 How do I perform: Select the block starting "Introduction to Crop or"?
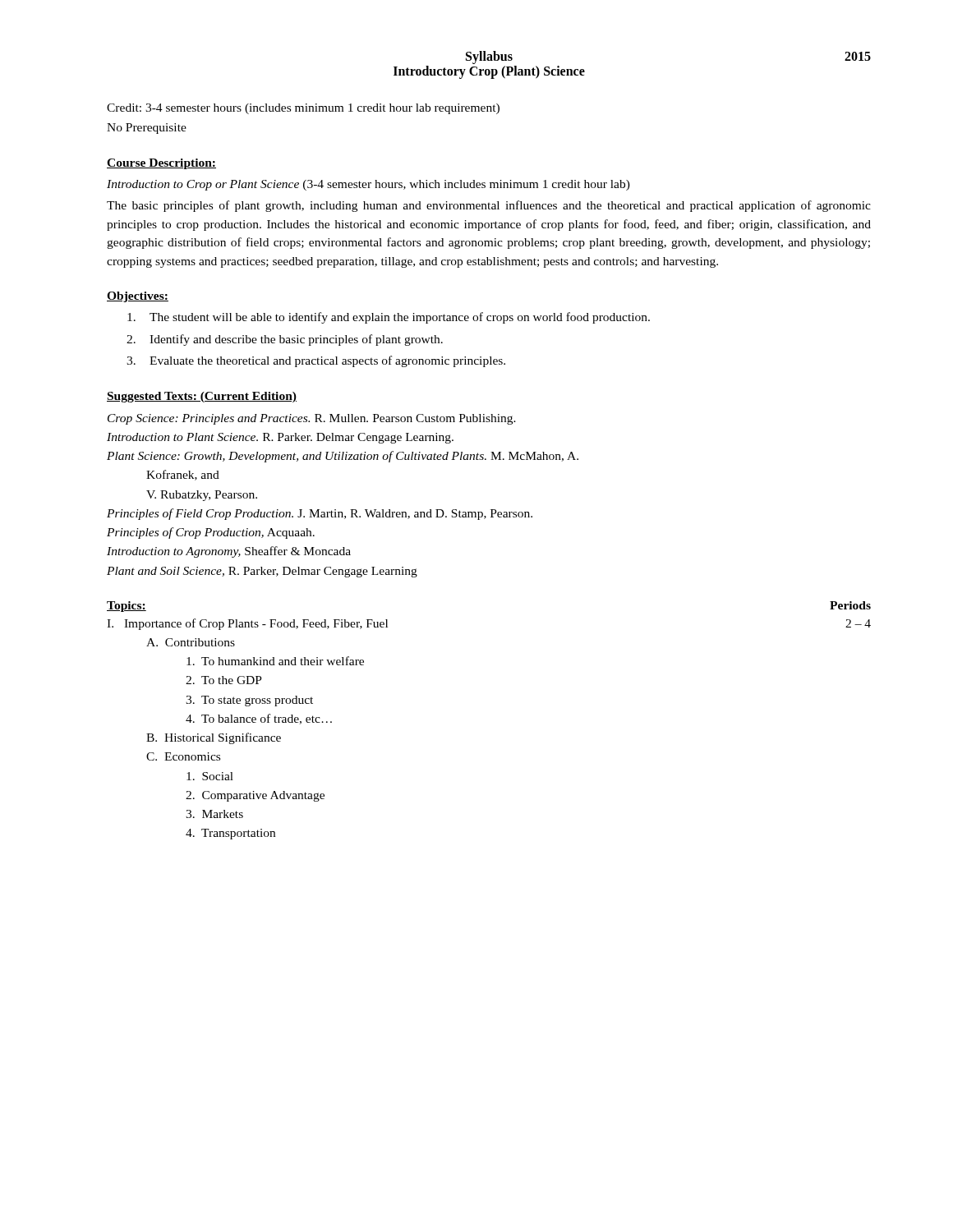[x=368, y=184]
